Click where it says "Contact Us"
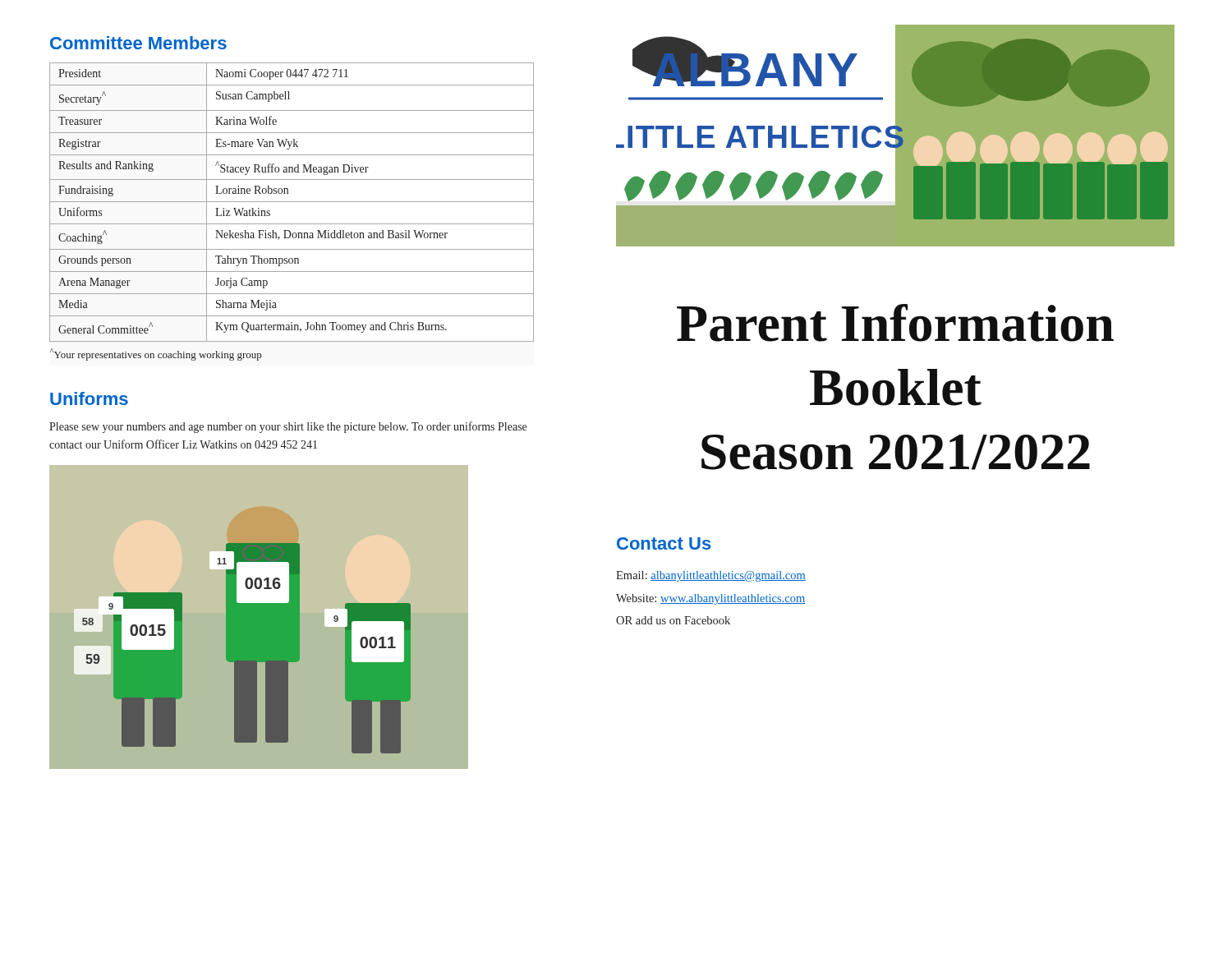Image resolution: width=1232 pixels, height=953 pixels. point(664,544)
